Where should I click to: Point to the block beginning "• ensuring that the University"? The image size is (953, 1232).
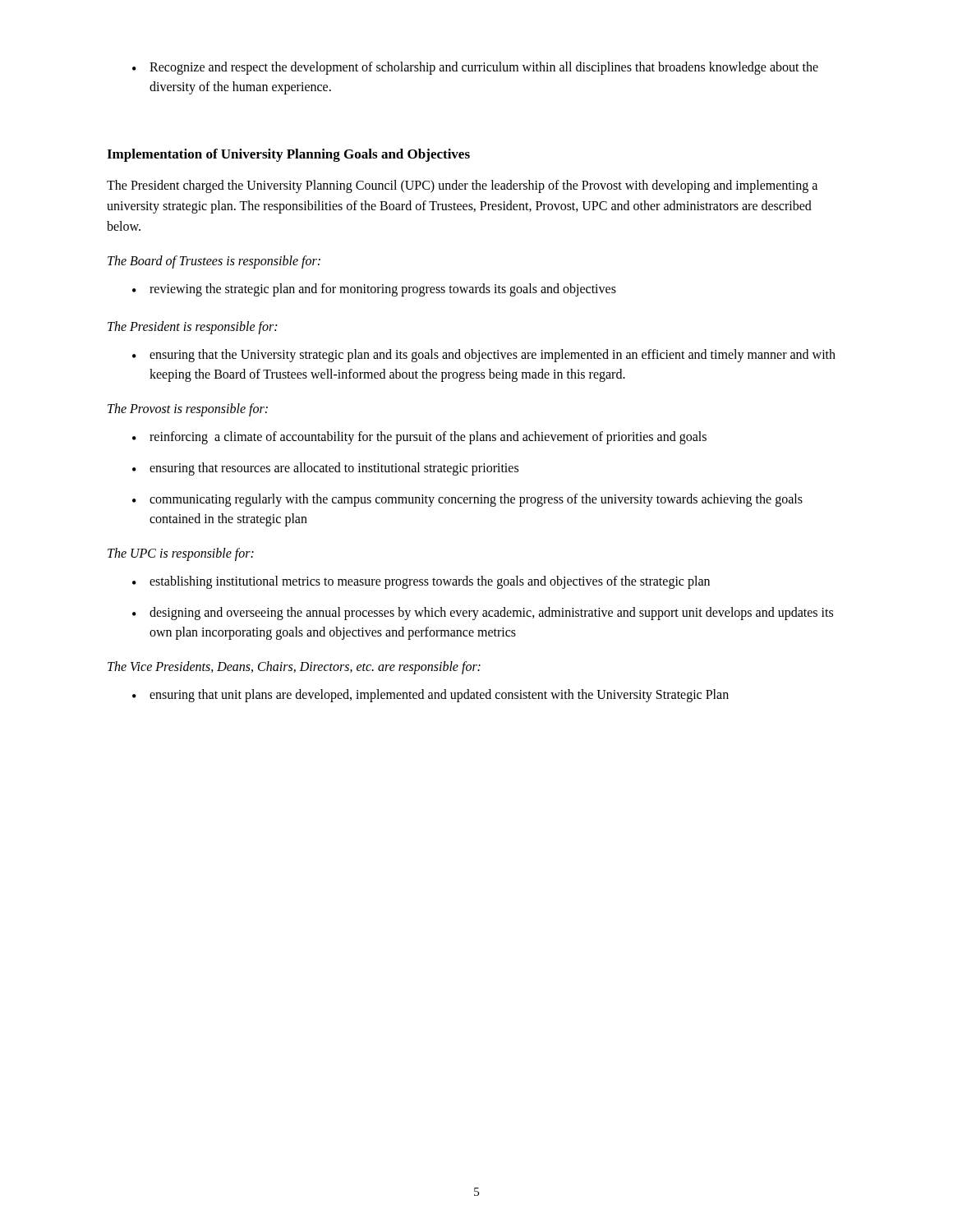489,365
